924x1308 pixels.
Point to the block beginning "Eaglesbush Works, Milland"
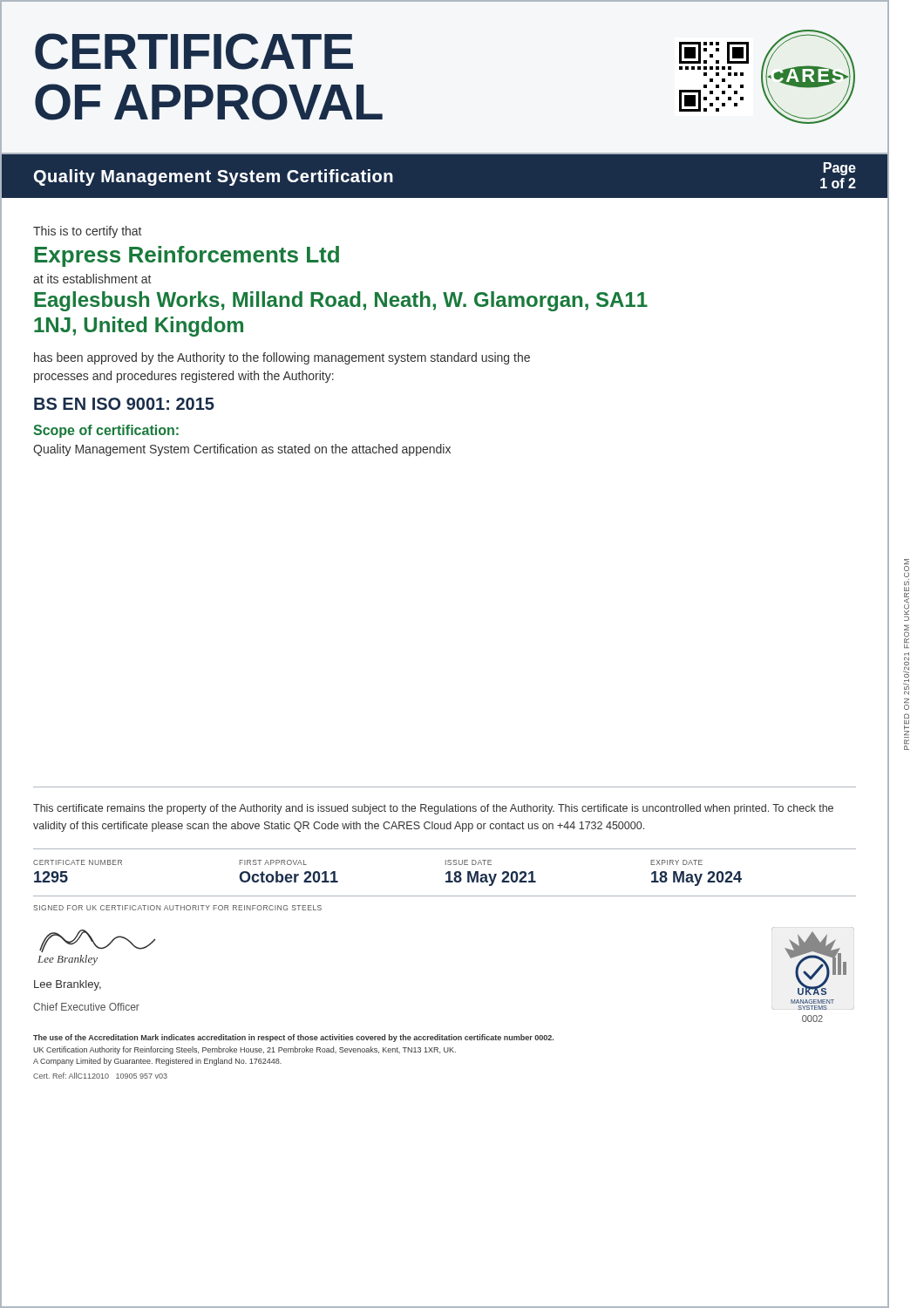pyautogui.click(x=340, y=300)
